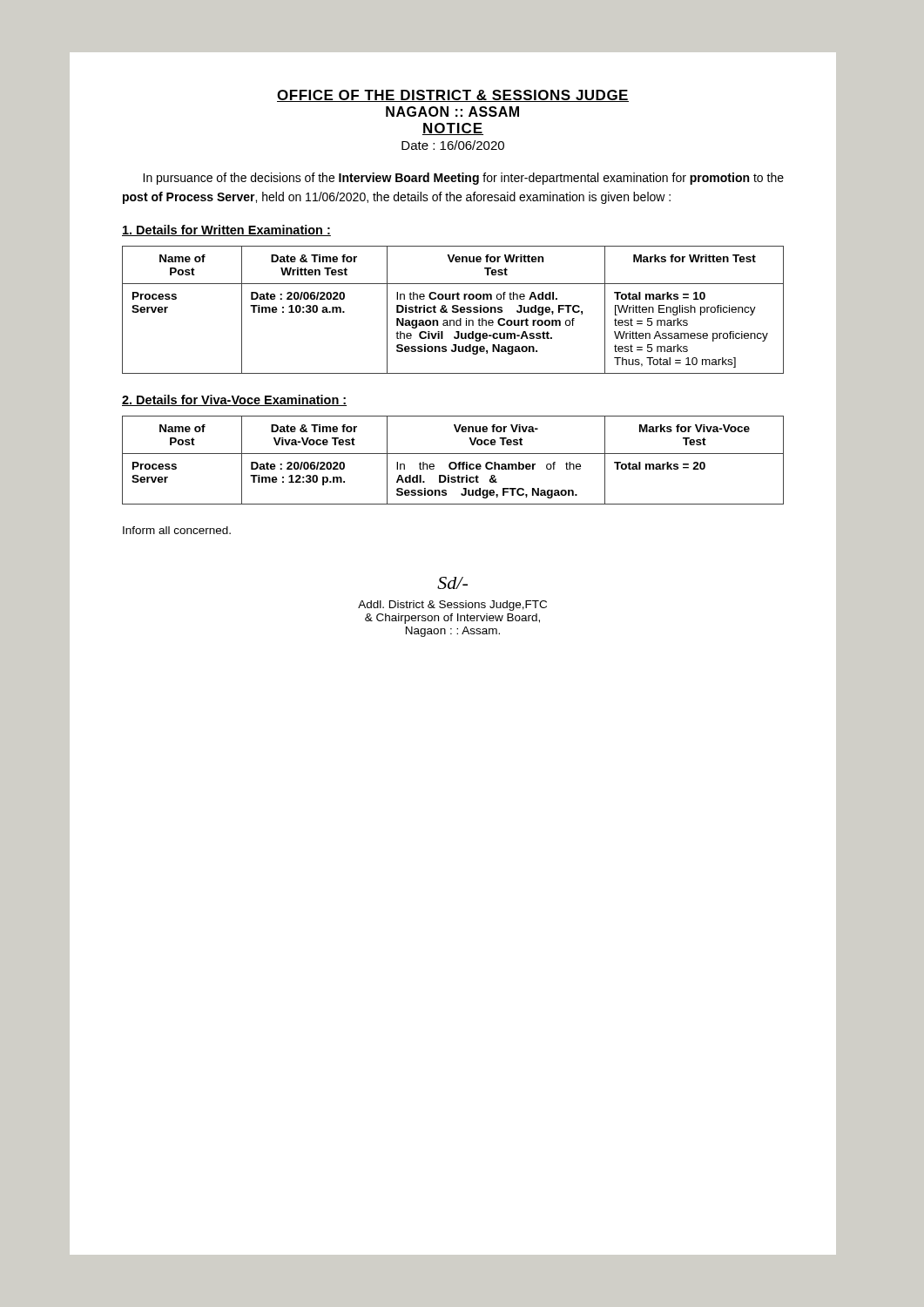Locate the table with the text "Marks for Written Test"
The width and height of the screenshot is (924, 1307).
tap(453, 310)
